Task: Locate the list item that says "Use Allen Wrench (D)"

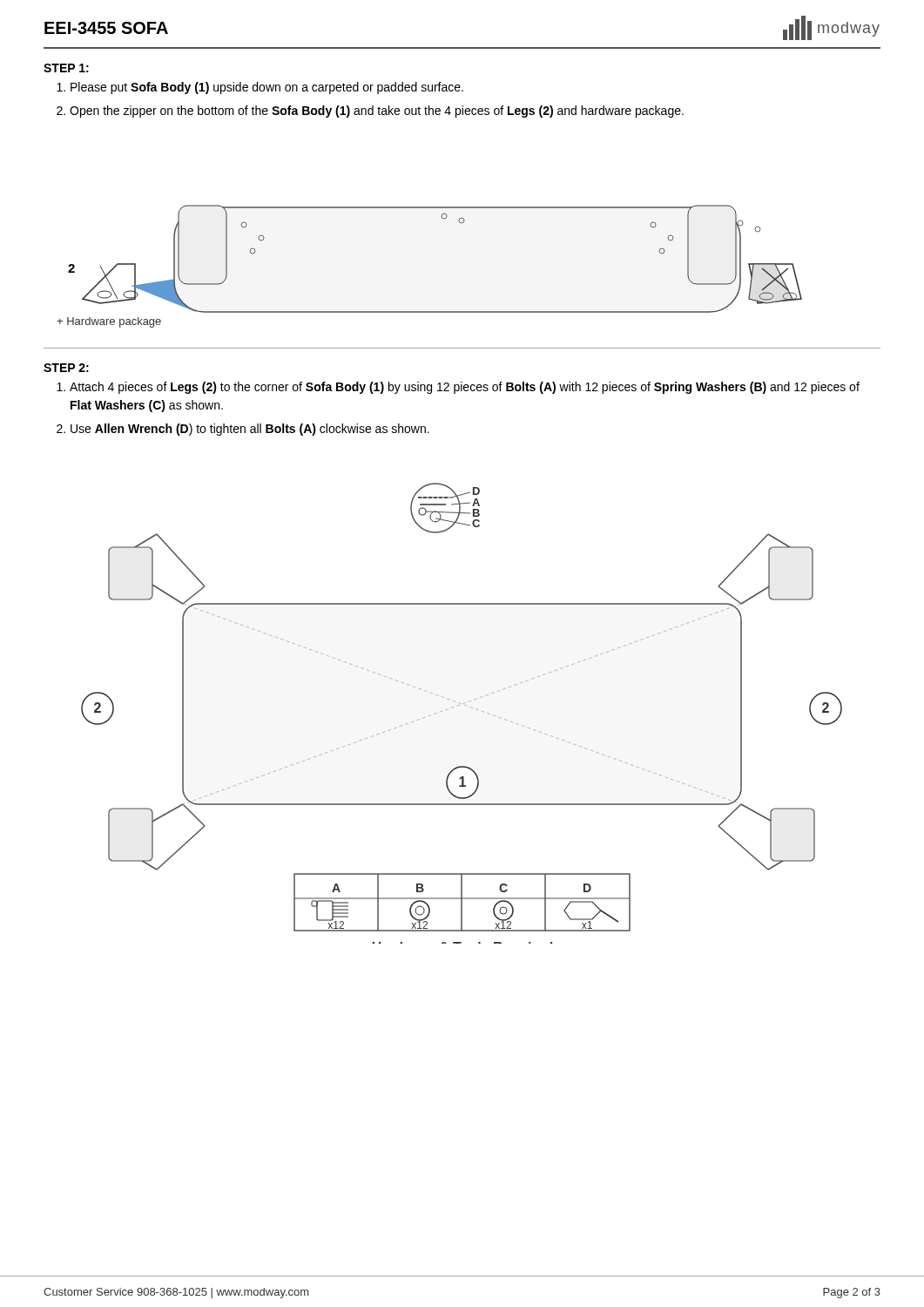Action: 250,429
